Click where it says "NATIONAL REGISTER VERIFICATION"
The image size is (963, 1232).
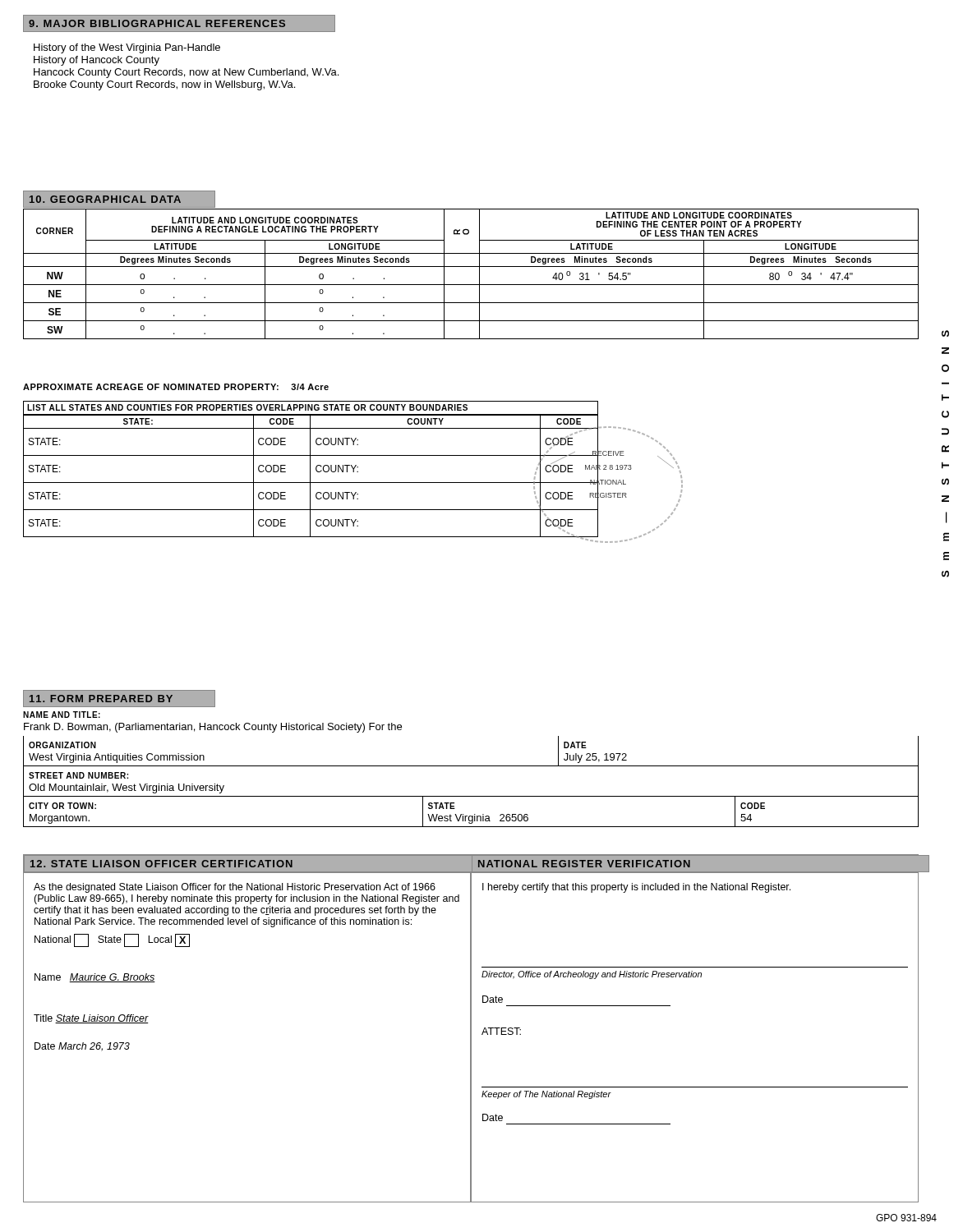695,864
